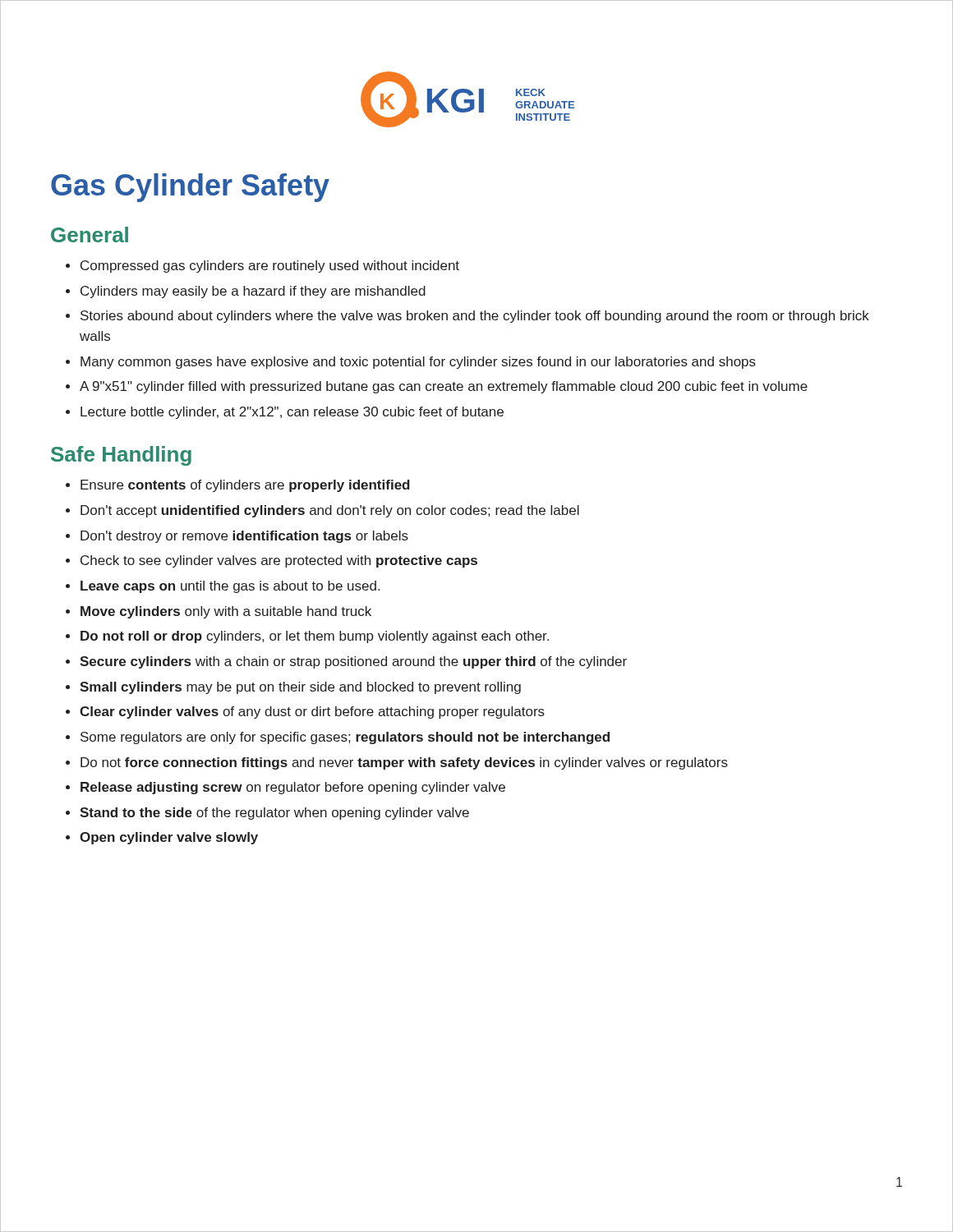Find the list item that says "Stand to the side of the"
953x1232 pixels.
(476, 813)
